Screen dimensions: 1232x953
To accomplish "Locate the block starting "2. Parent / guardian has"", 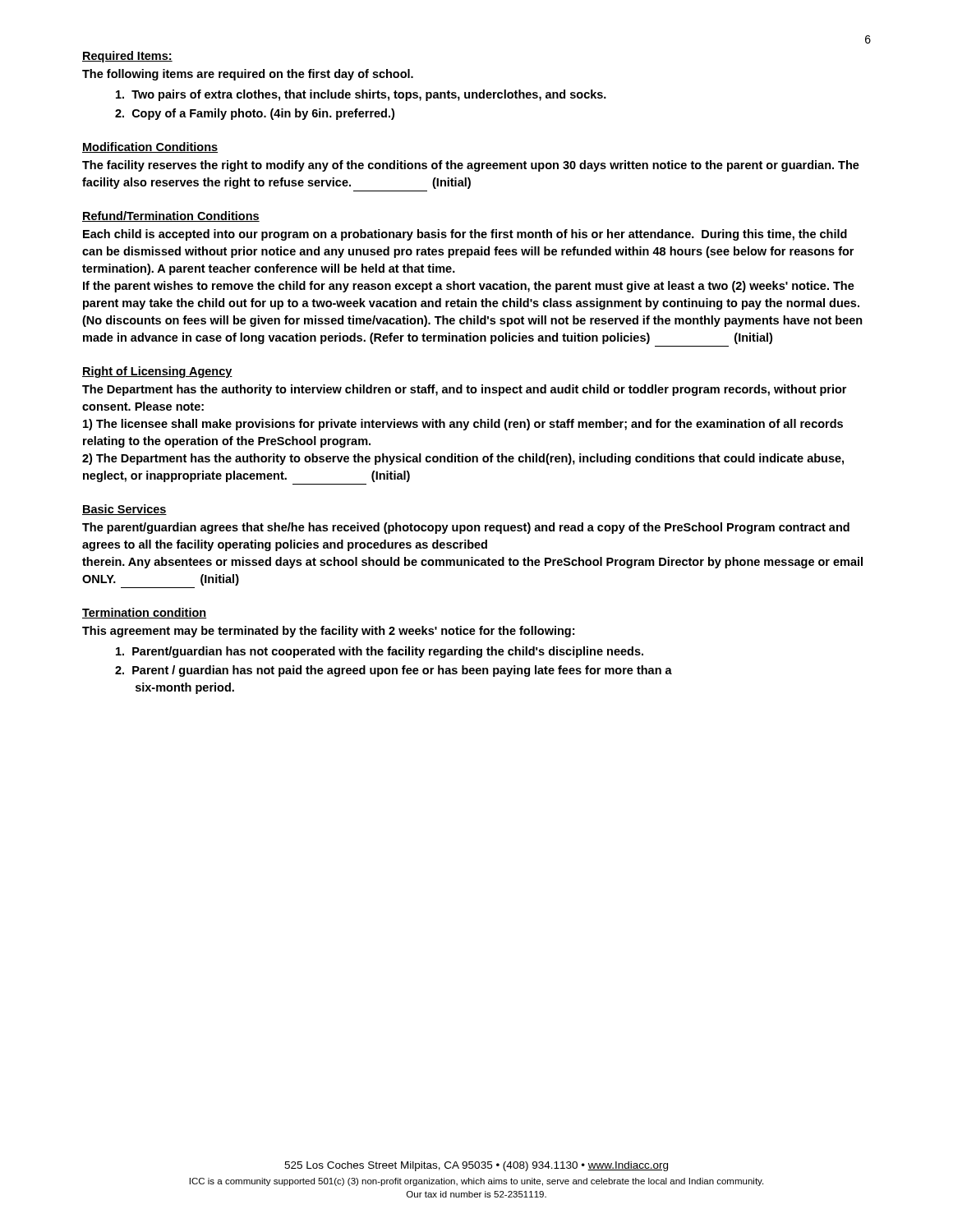I will coord(393,679).
